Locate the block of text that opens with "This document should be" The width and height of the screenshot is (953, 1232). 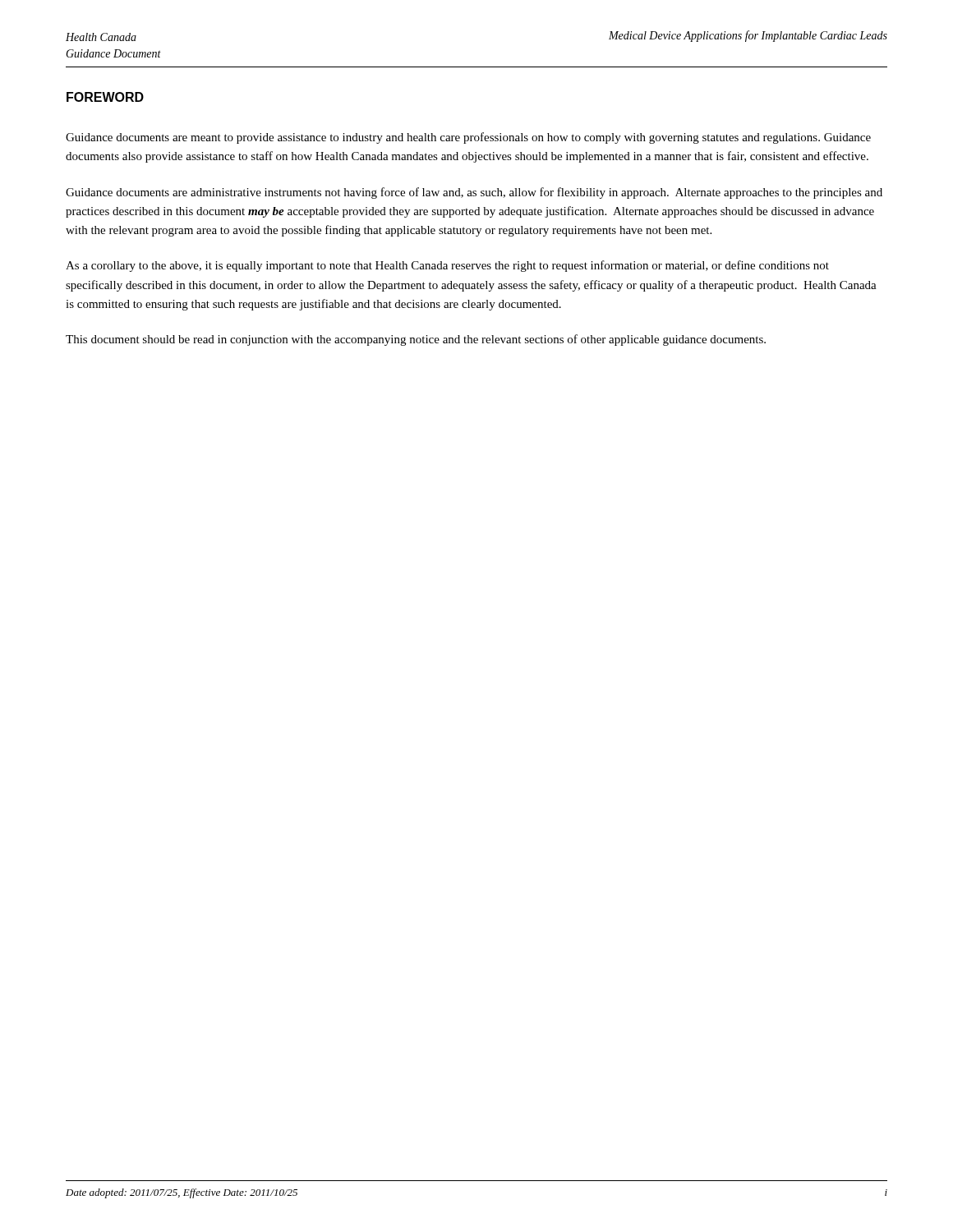tap(416, 339)
